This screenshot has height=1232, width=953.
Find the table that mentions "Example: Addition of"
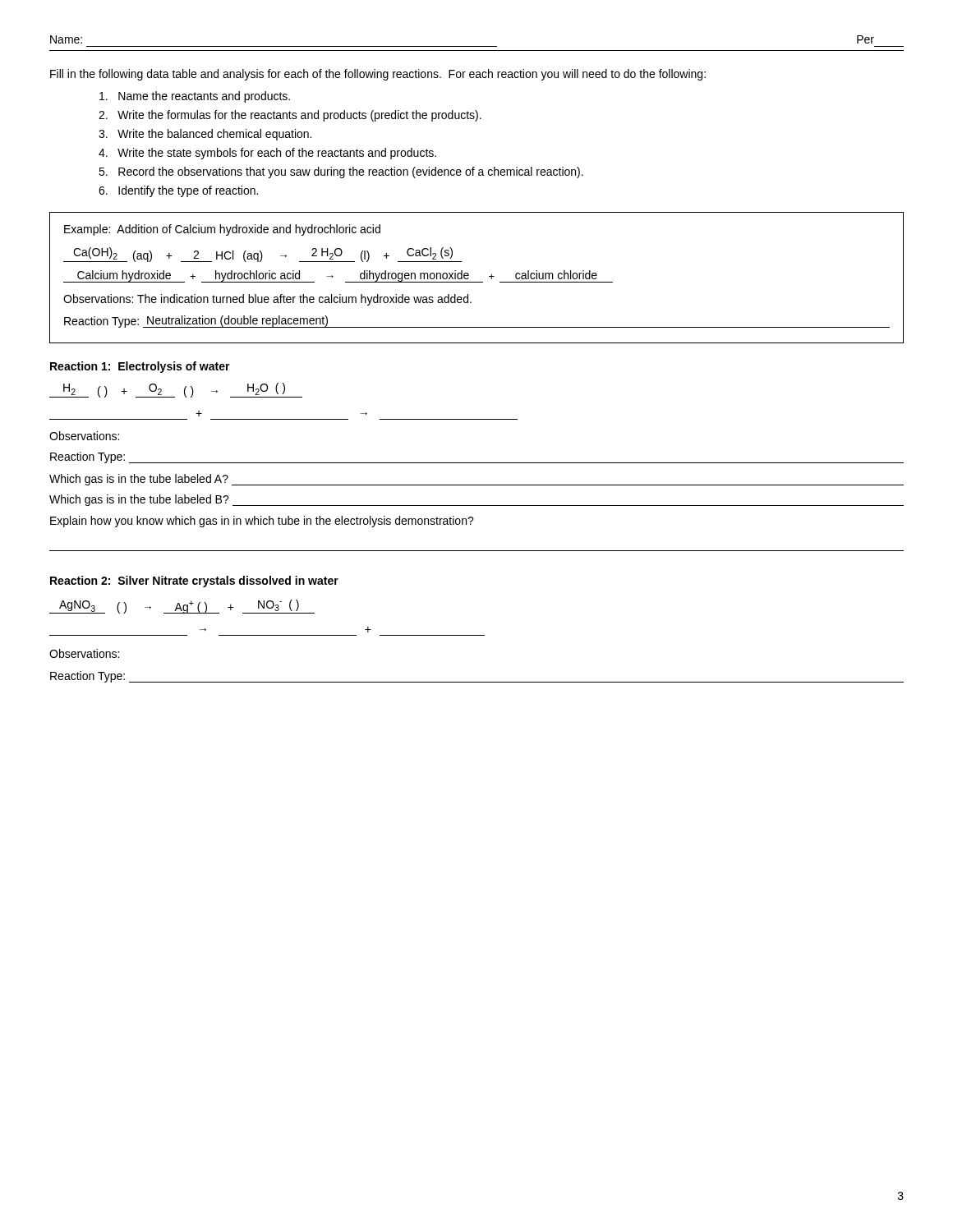(476, 278)
